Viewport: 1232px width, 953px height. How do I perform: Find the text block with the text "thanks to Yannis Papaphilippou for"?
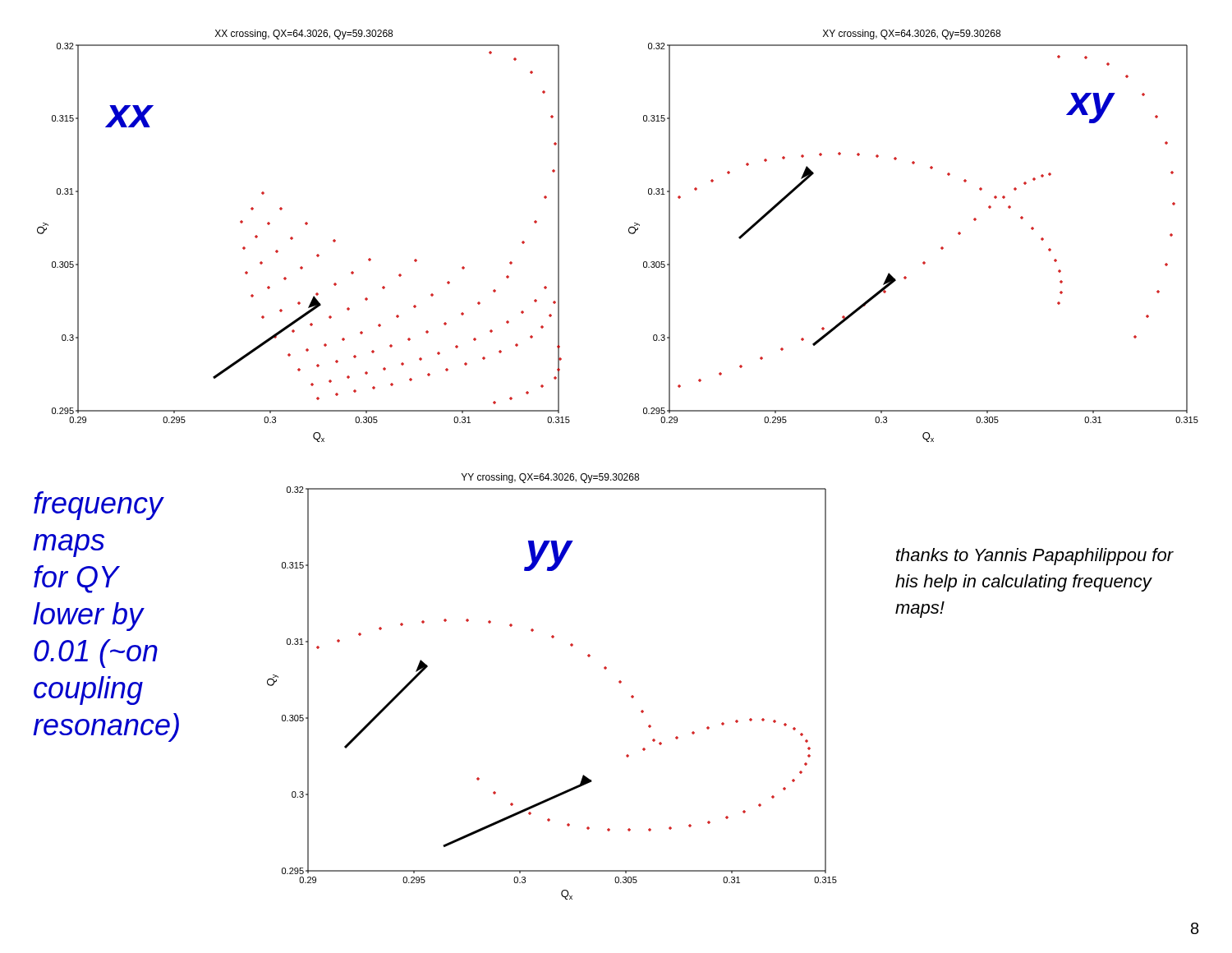[1034, 581]
